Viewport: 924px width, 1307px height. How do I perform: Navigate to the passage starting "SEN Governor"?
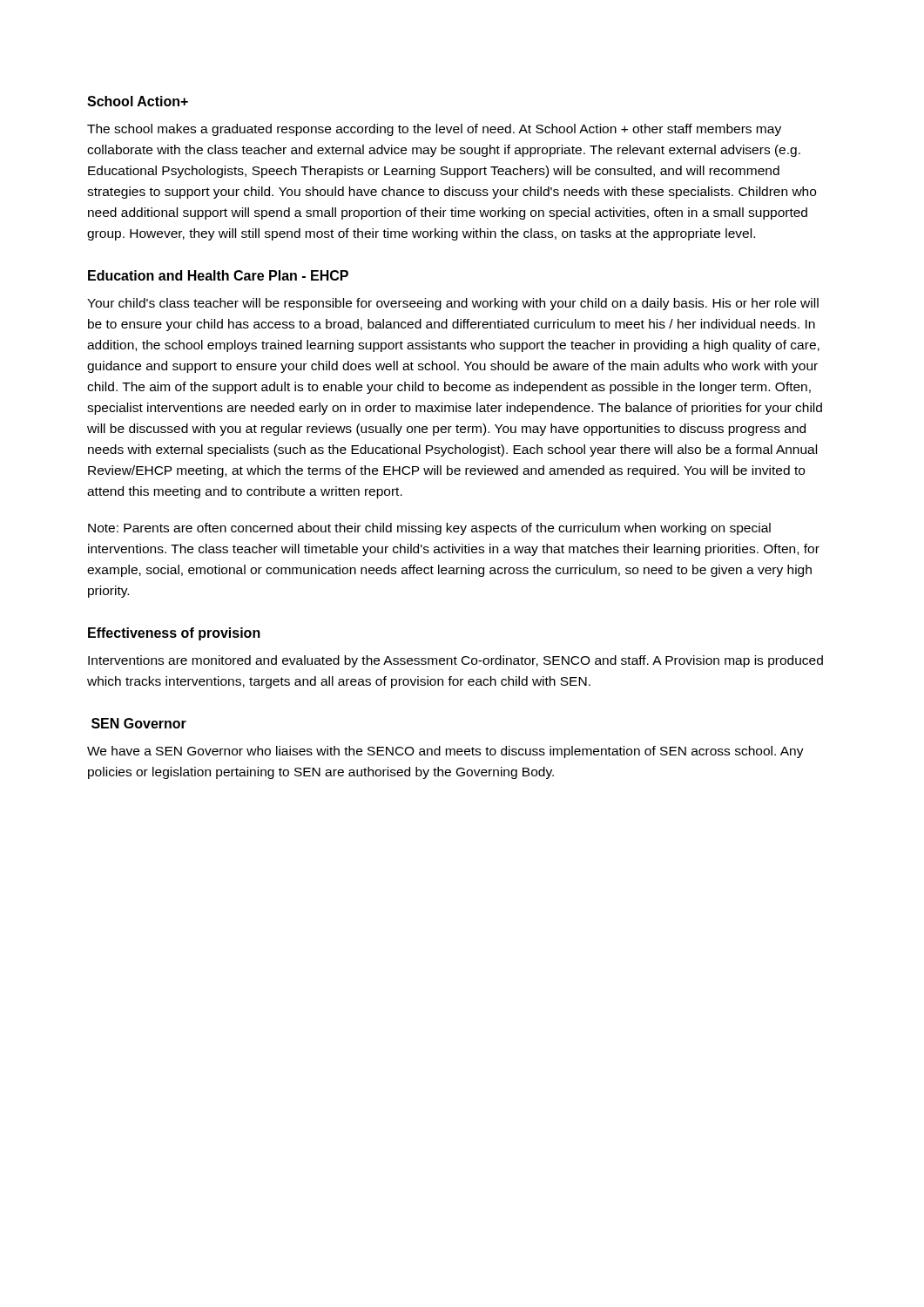click(137, 724)
